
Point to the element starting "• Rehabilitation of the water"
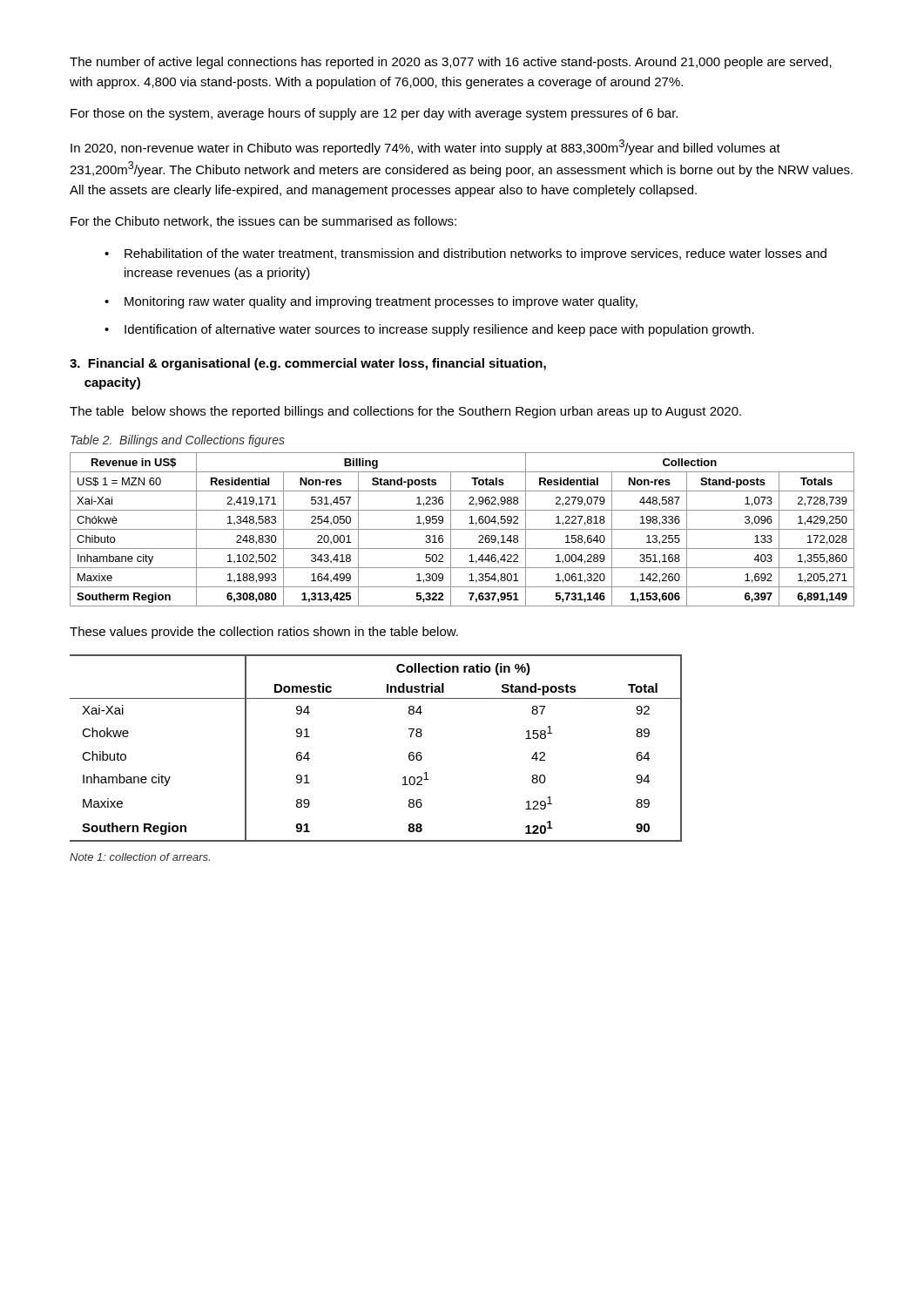click(479, 263)
